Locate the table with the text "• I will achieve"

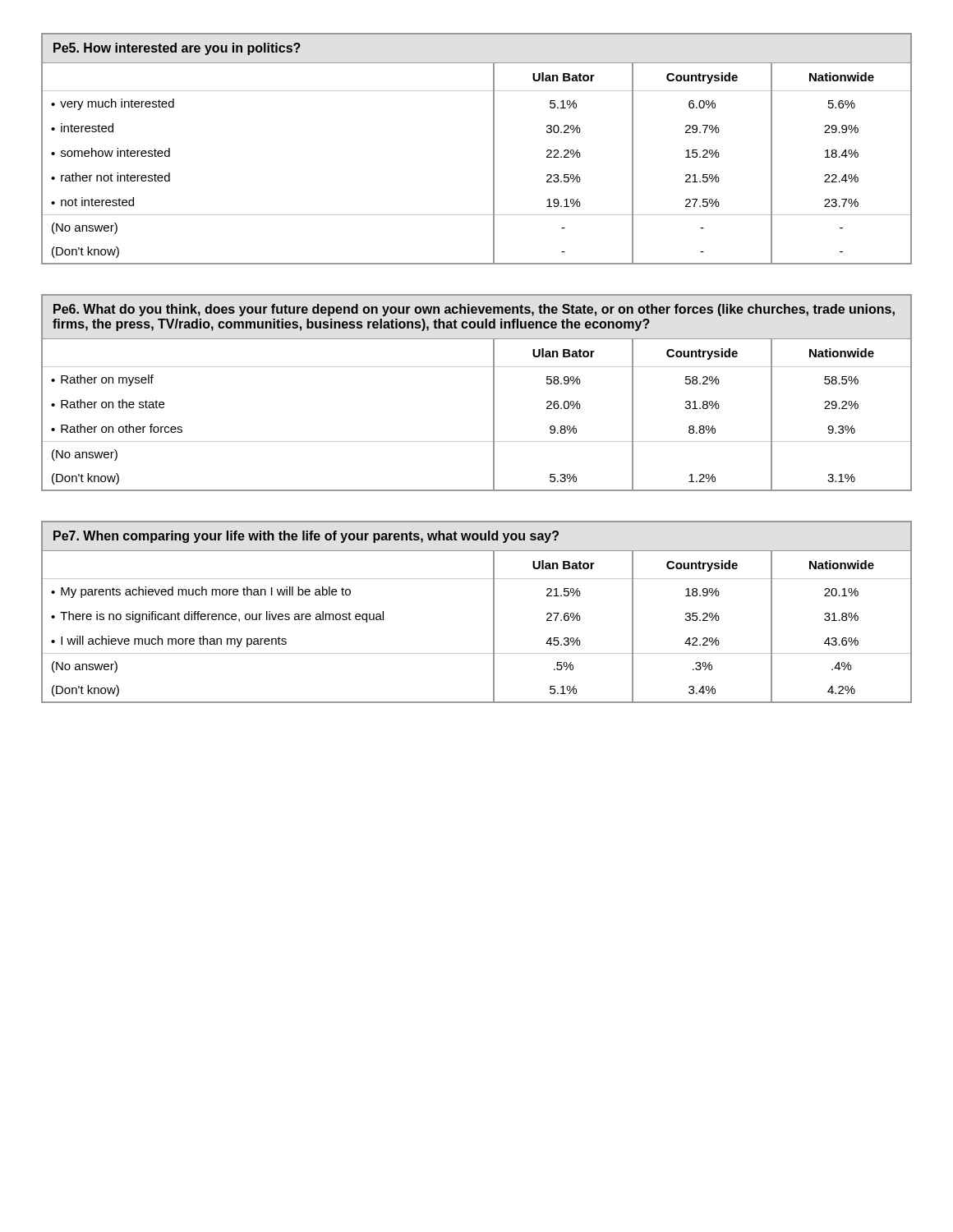tap(476, 612)
